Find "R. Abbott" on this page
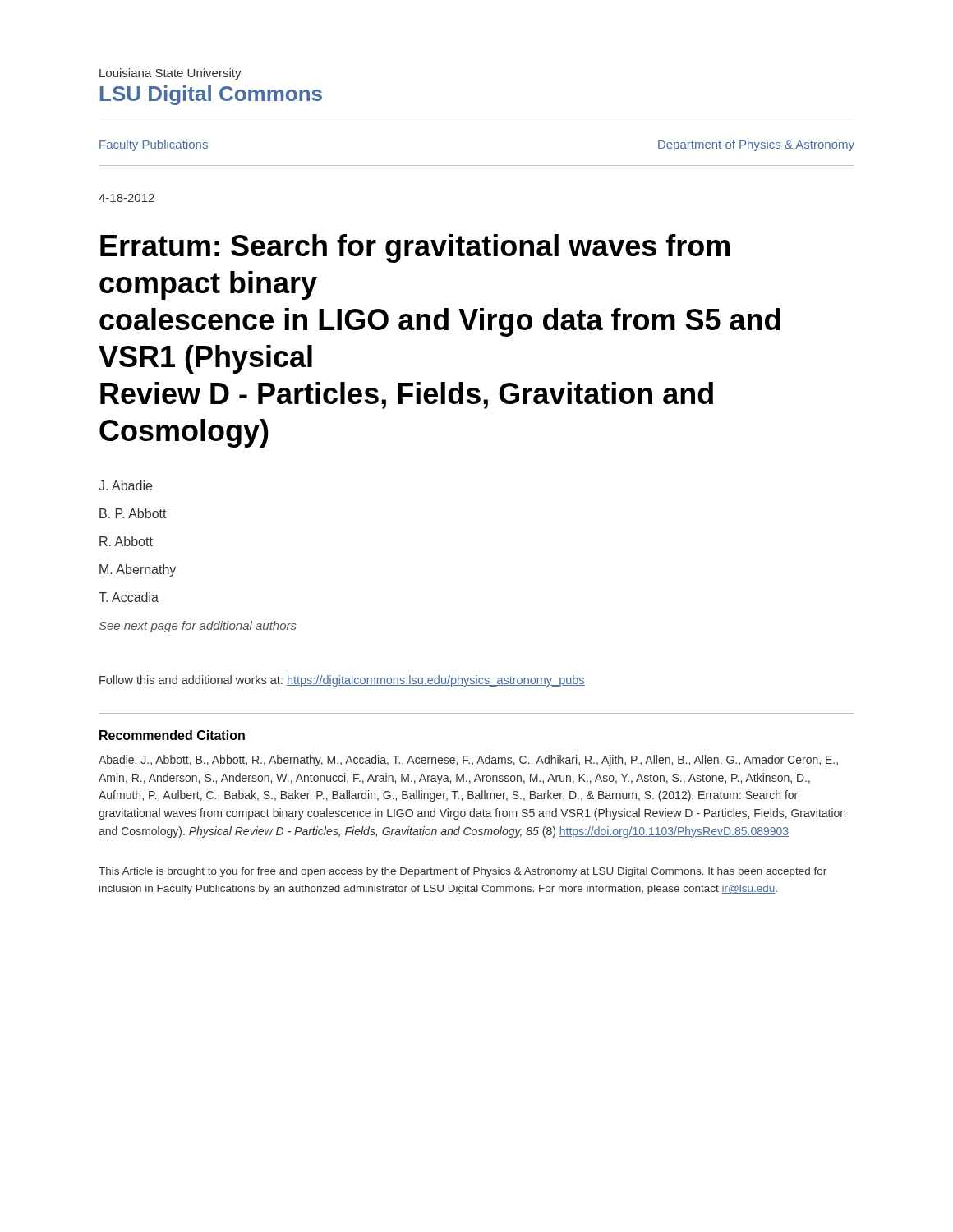Image resolution: width=953 pixels, height=1232 pixels. (126, 542)
